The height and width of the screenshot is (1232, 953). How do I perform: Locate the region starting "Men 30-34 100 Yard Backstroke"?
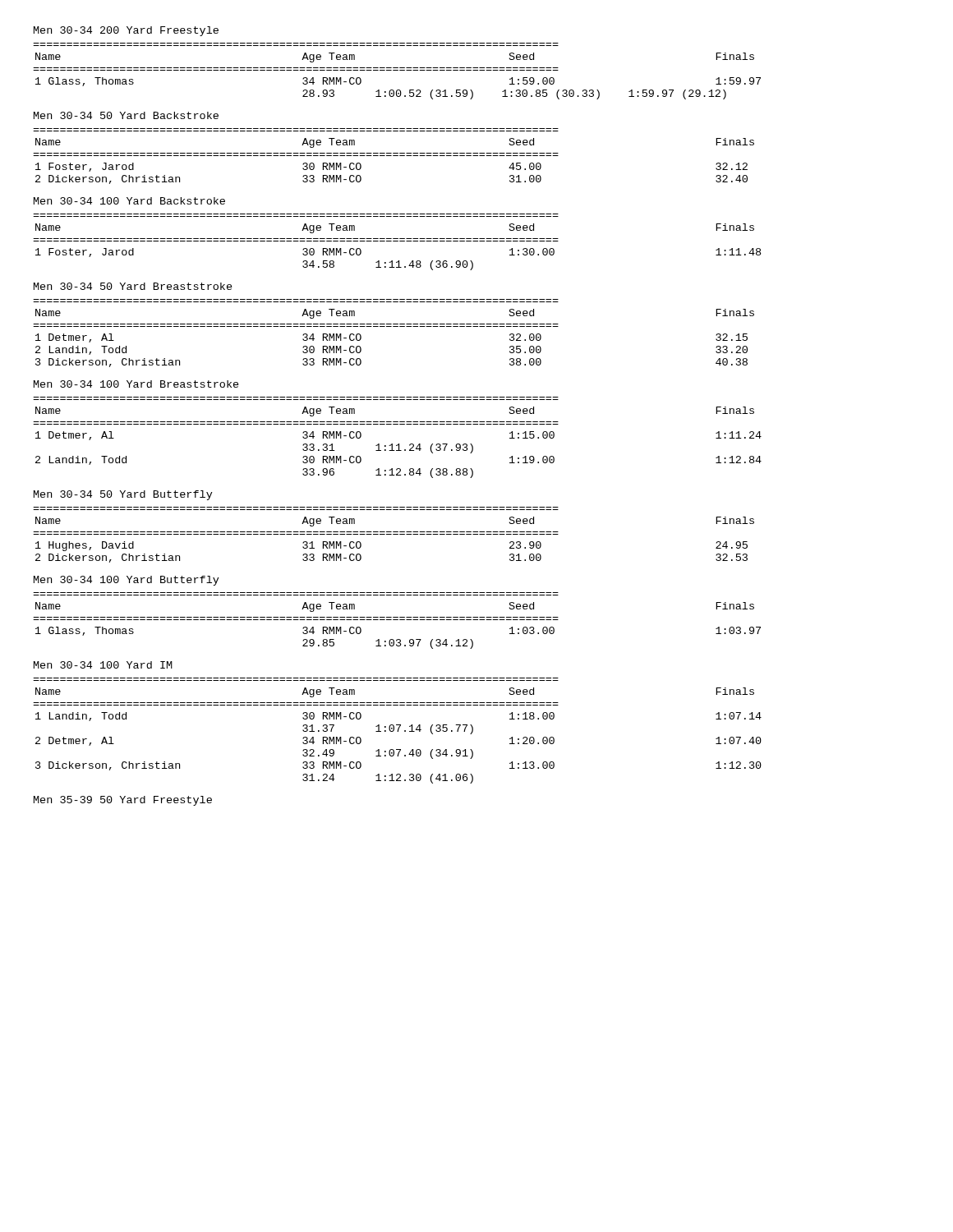(x=129, y=202)
